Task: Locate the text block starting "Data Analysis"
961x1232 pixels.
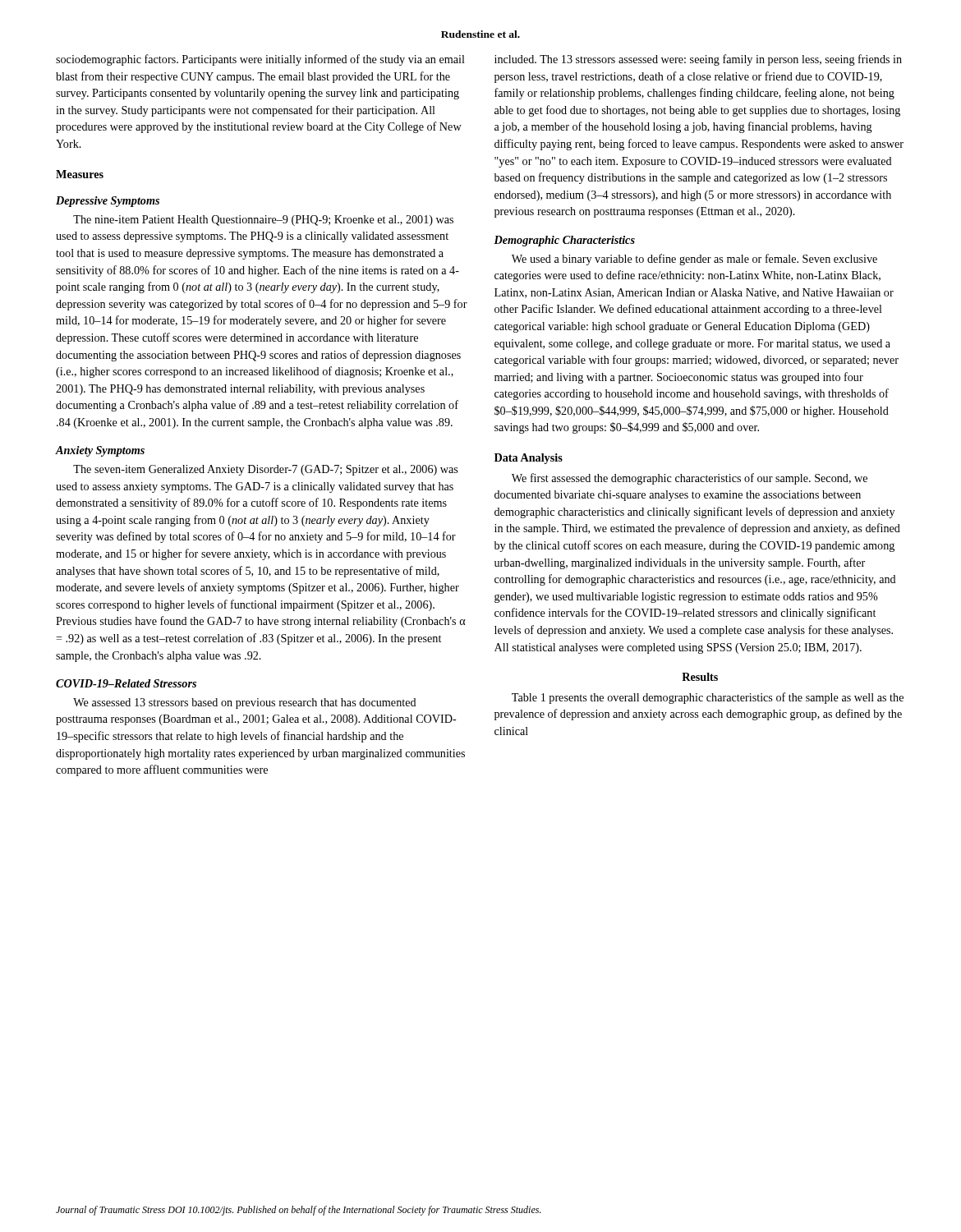Action: pos(529,459)
